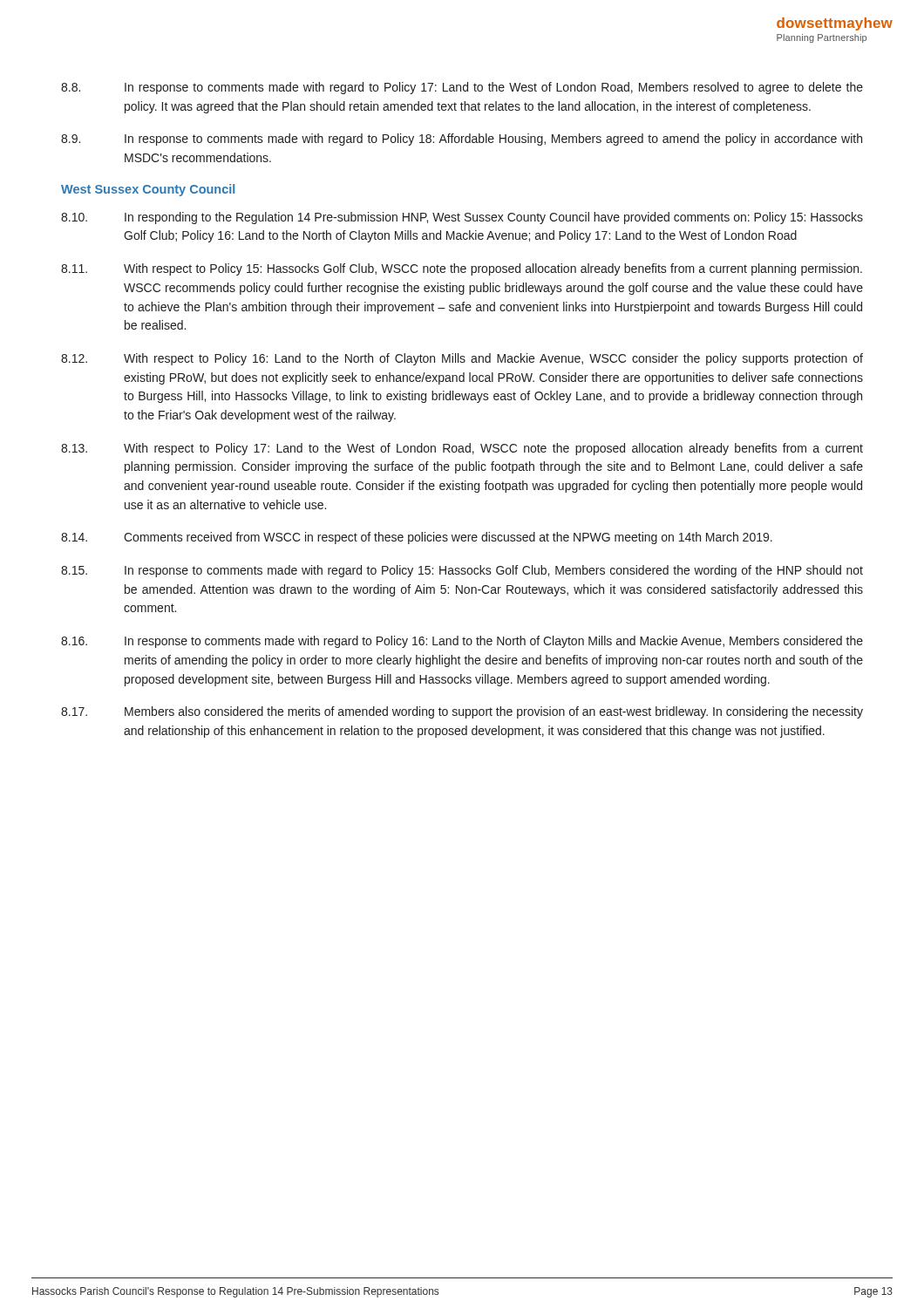Select the list item containing "8.9. In response to comments"
Viewport: 924px width, 1308px height.
pos(462,149)
